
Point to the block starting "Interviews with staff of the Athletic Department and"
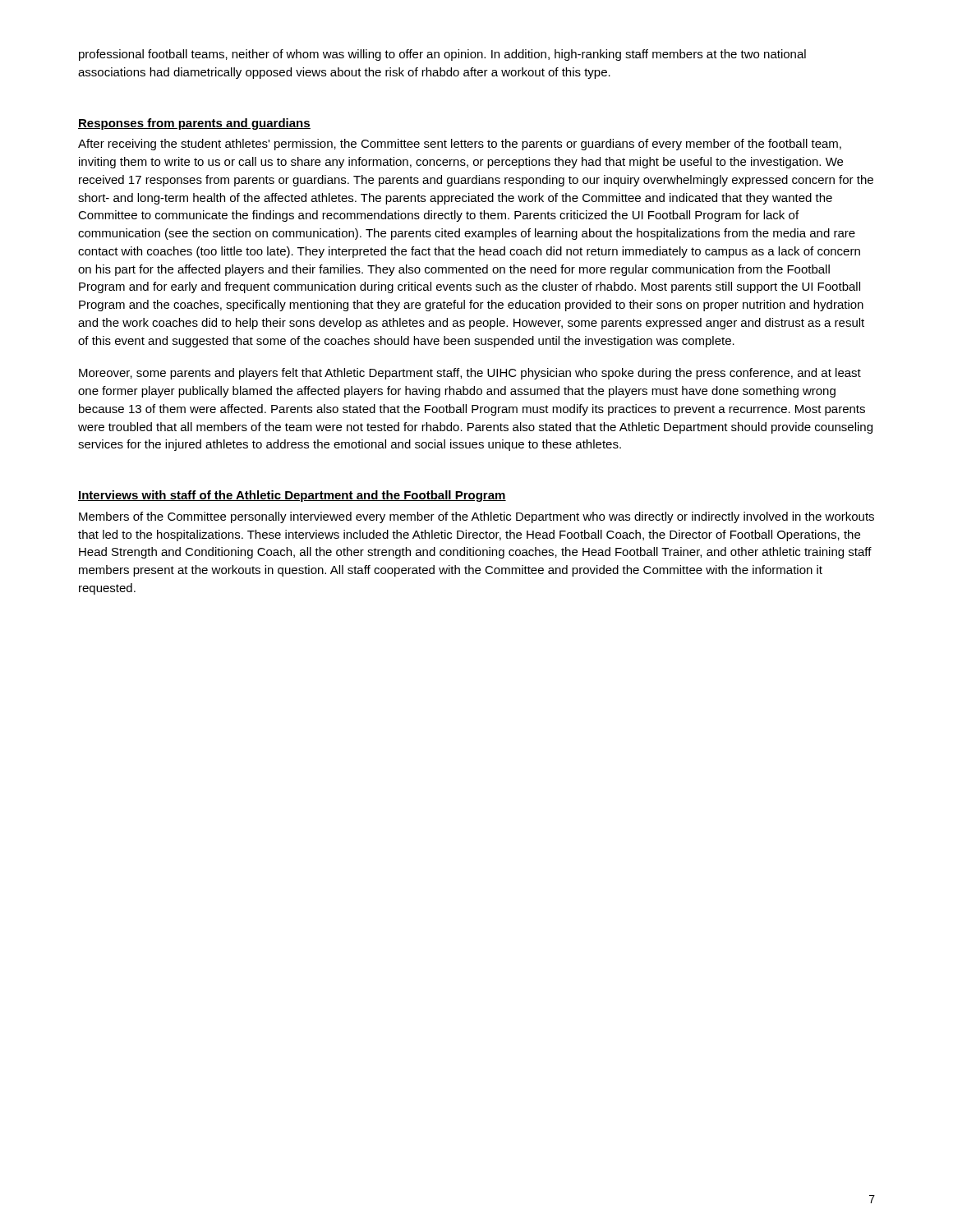pyautogui.click(x=292, y=495)
